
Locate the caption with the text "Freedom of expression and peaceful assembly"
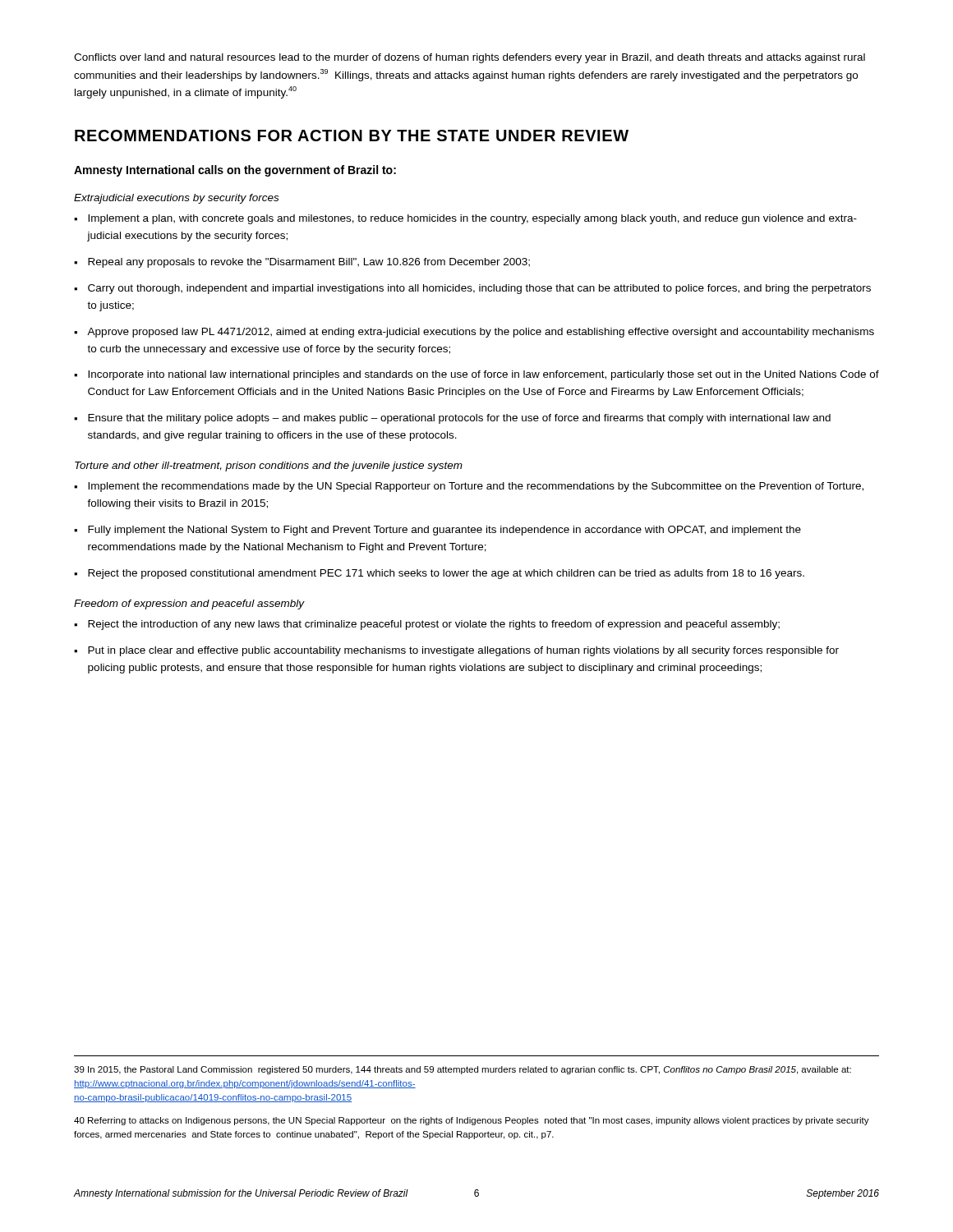(x=189, y=603)
